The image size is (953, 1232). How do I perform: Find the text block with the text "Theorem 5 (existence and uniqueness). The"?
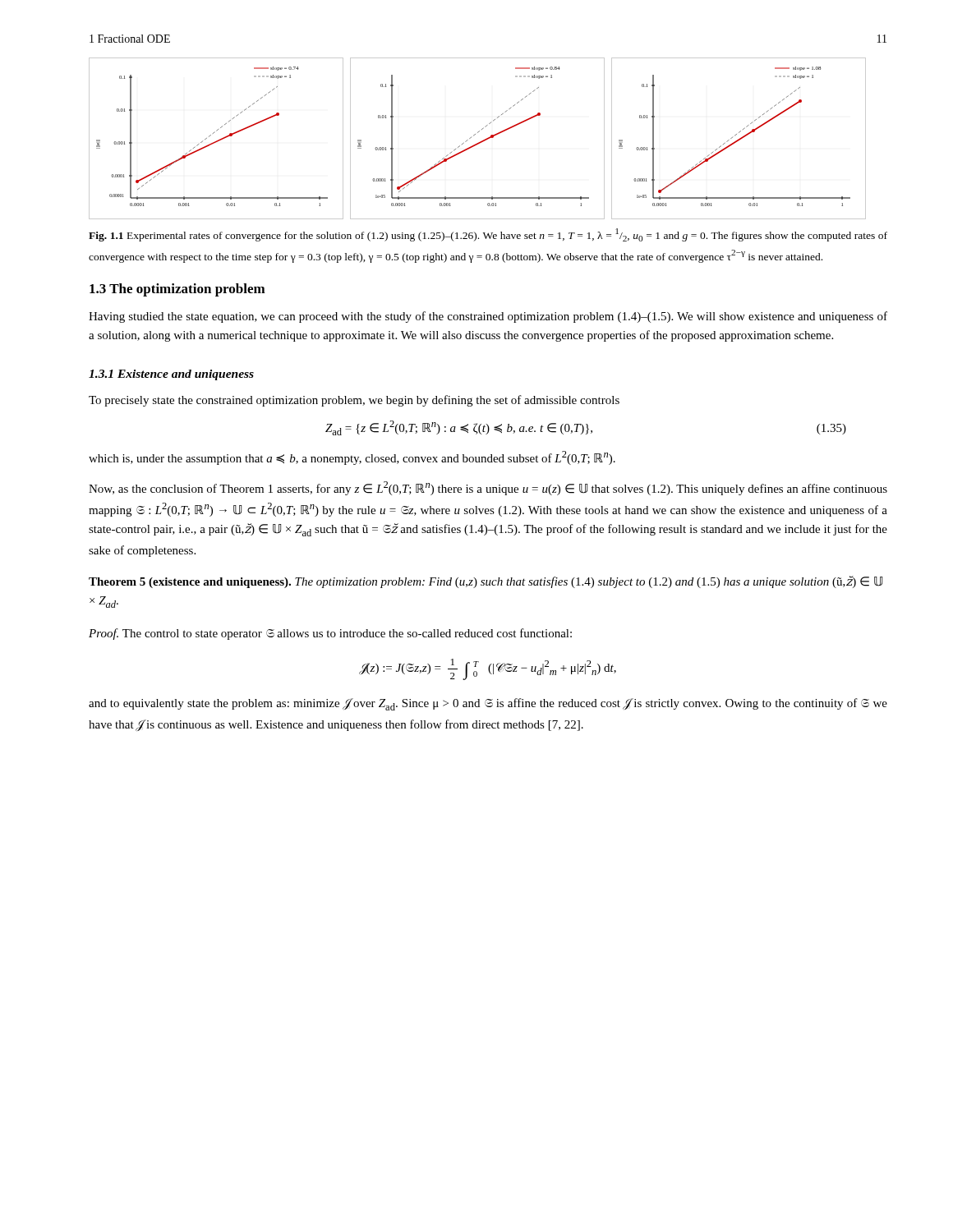486,592
